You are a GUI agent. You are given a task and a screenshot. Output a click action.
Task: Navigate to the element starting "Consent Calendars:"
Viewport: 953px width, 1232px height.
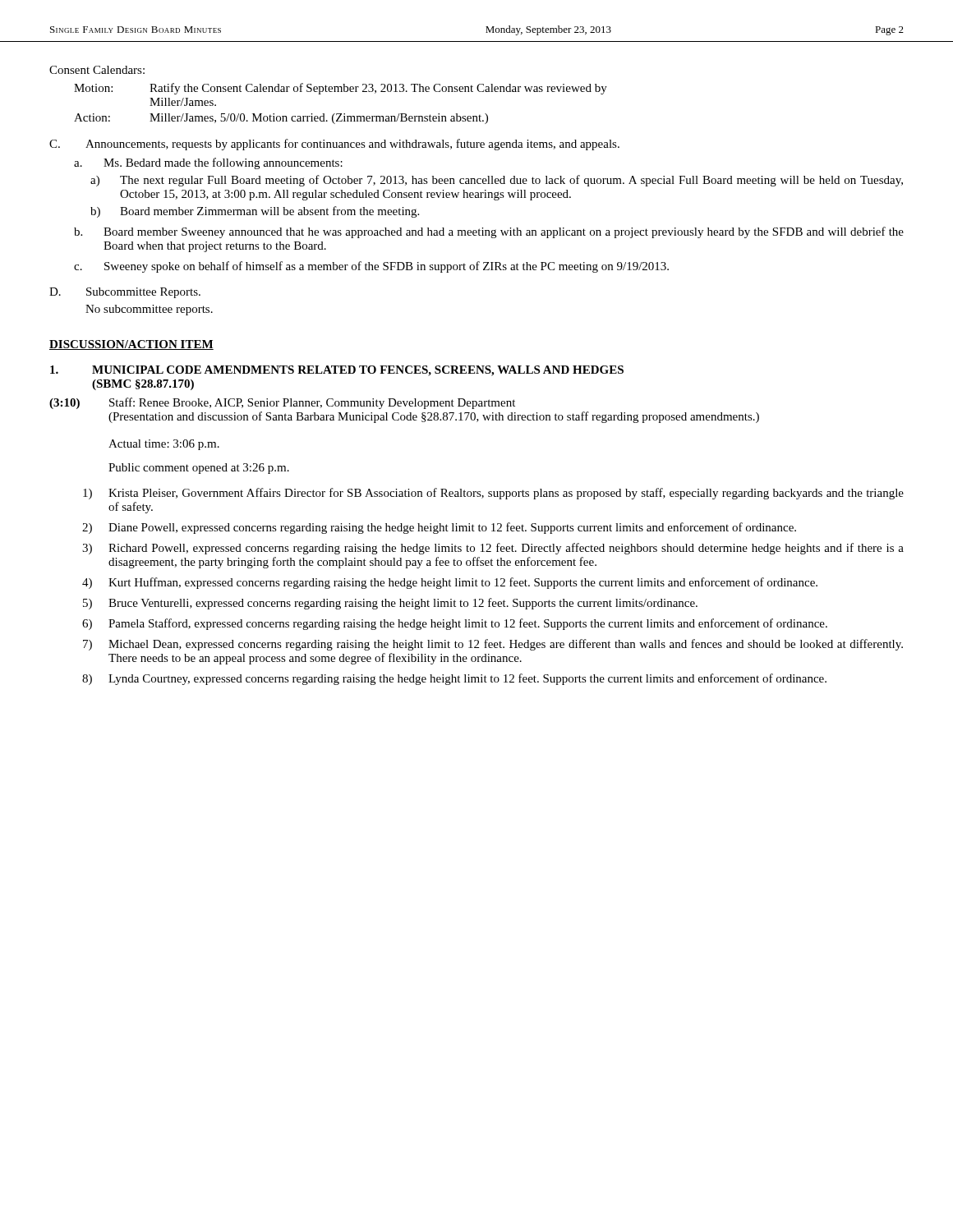coord(97,70)
